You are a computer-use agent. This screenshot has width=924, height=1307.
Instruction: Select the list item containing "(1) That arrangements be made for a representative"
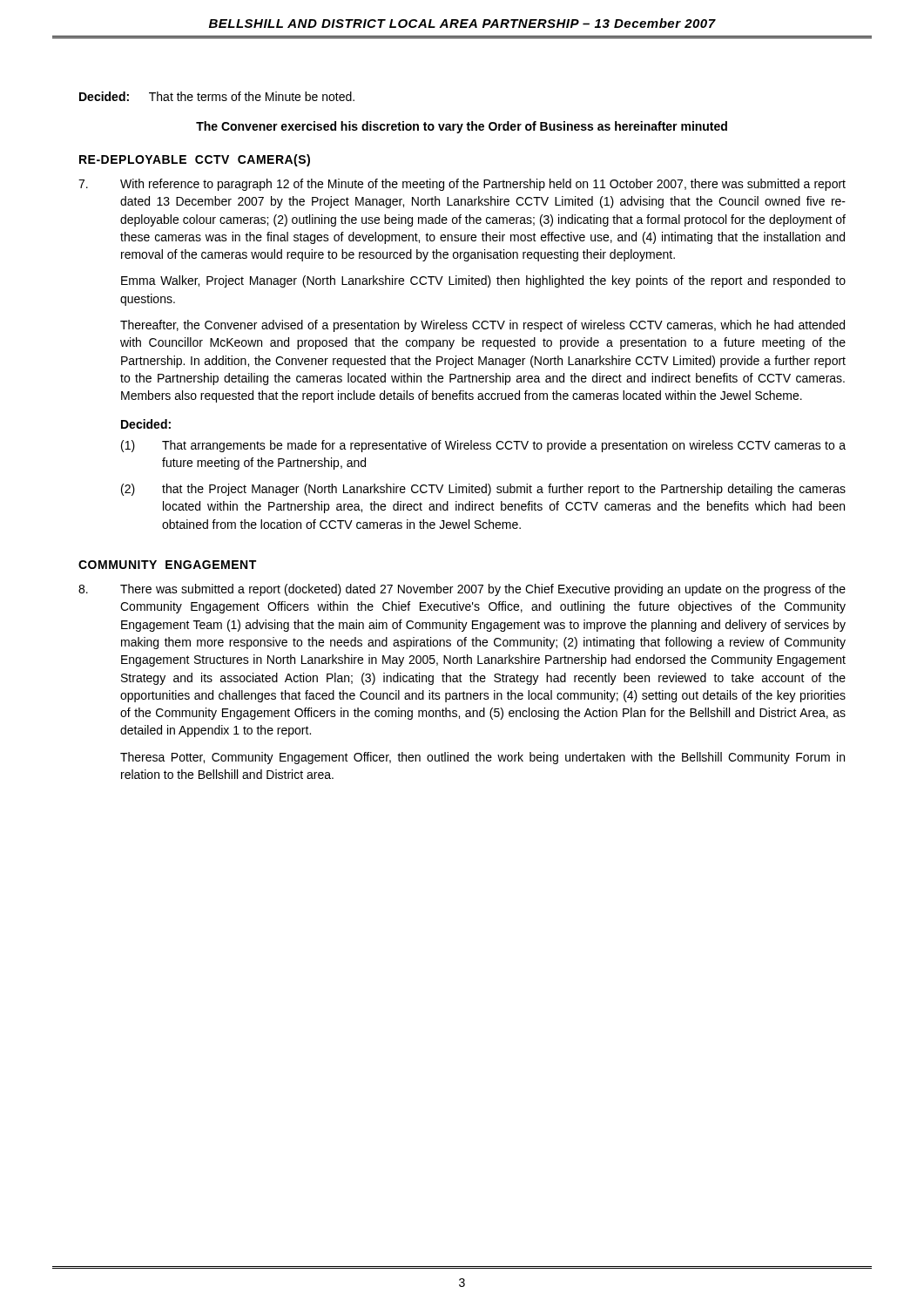pyautogui.click(x=483, y=454)
